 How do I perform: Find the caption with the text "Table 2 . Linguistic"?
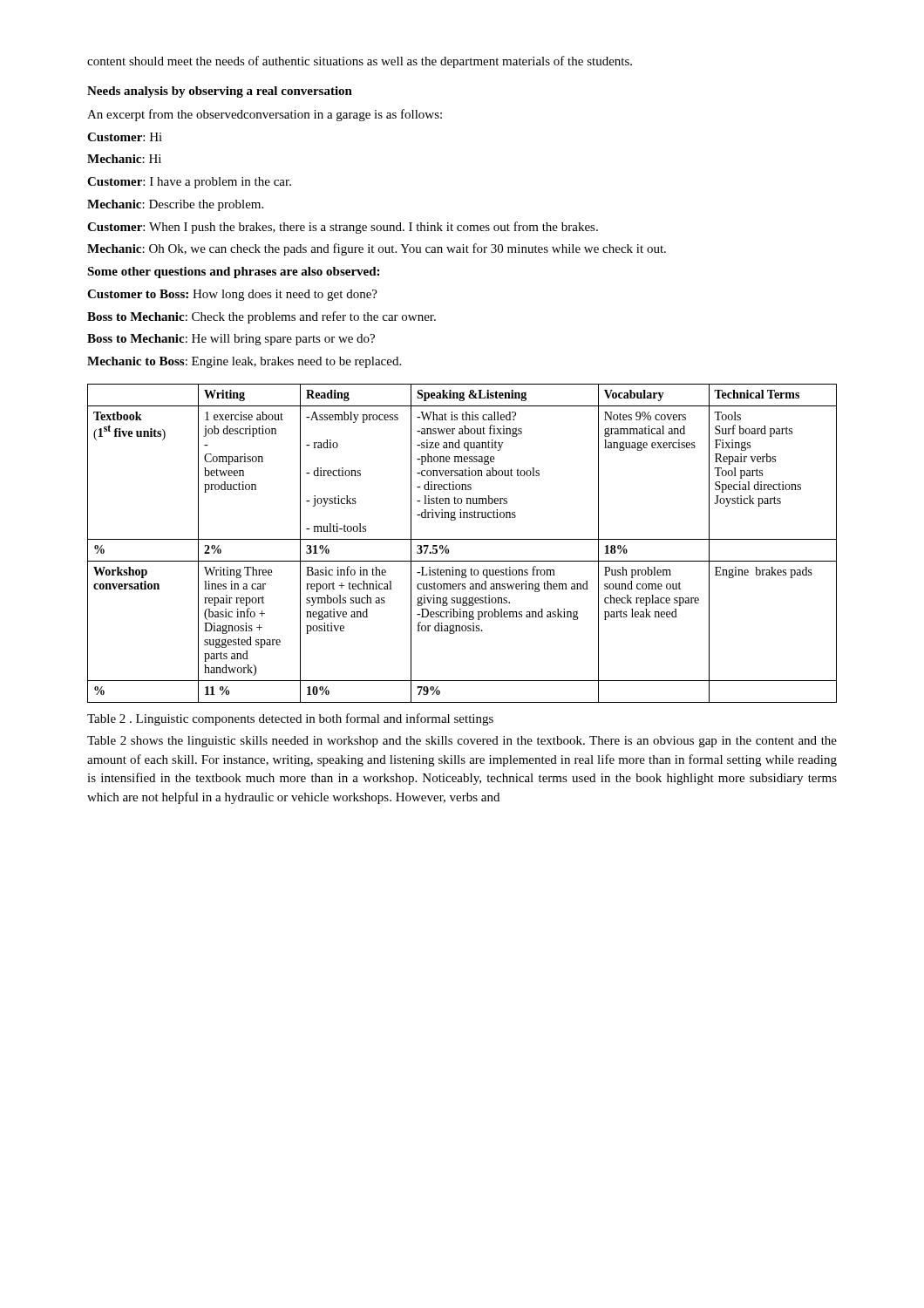coord(290,718)
